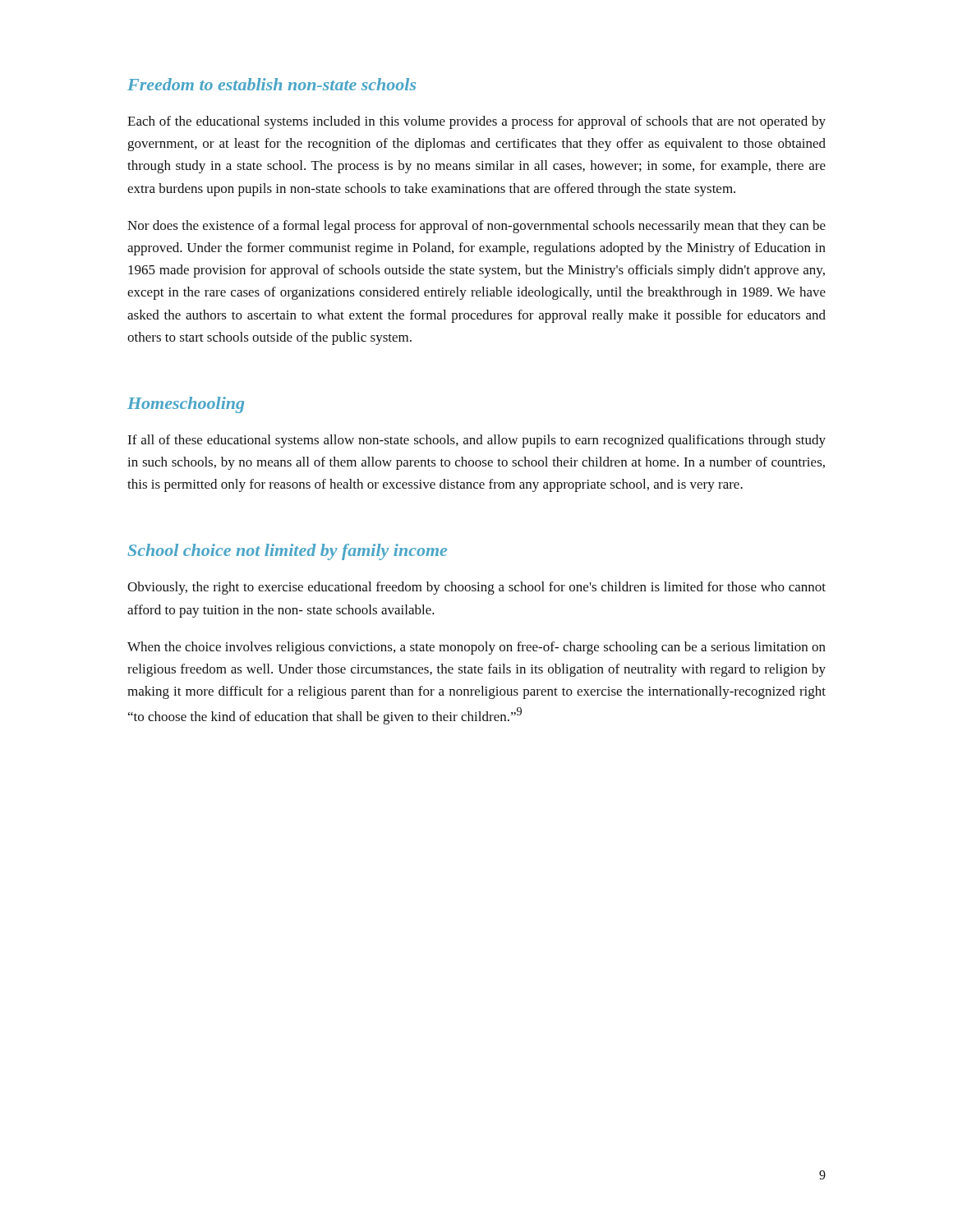Point to the region starting "Obviously, the right to exercise"
The height and width of the screenshot is (1232, 953).
476,598
